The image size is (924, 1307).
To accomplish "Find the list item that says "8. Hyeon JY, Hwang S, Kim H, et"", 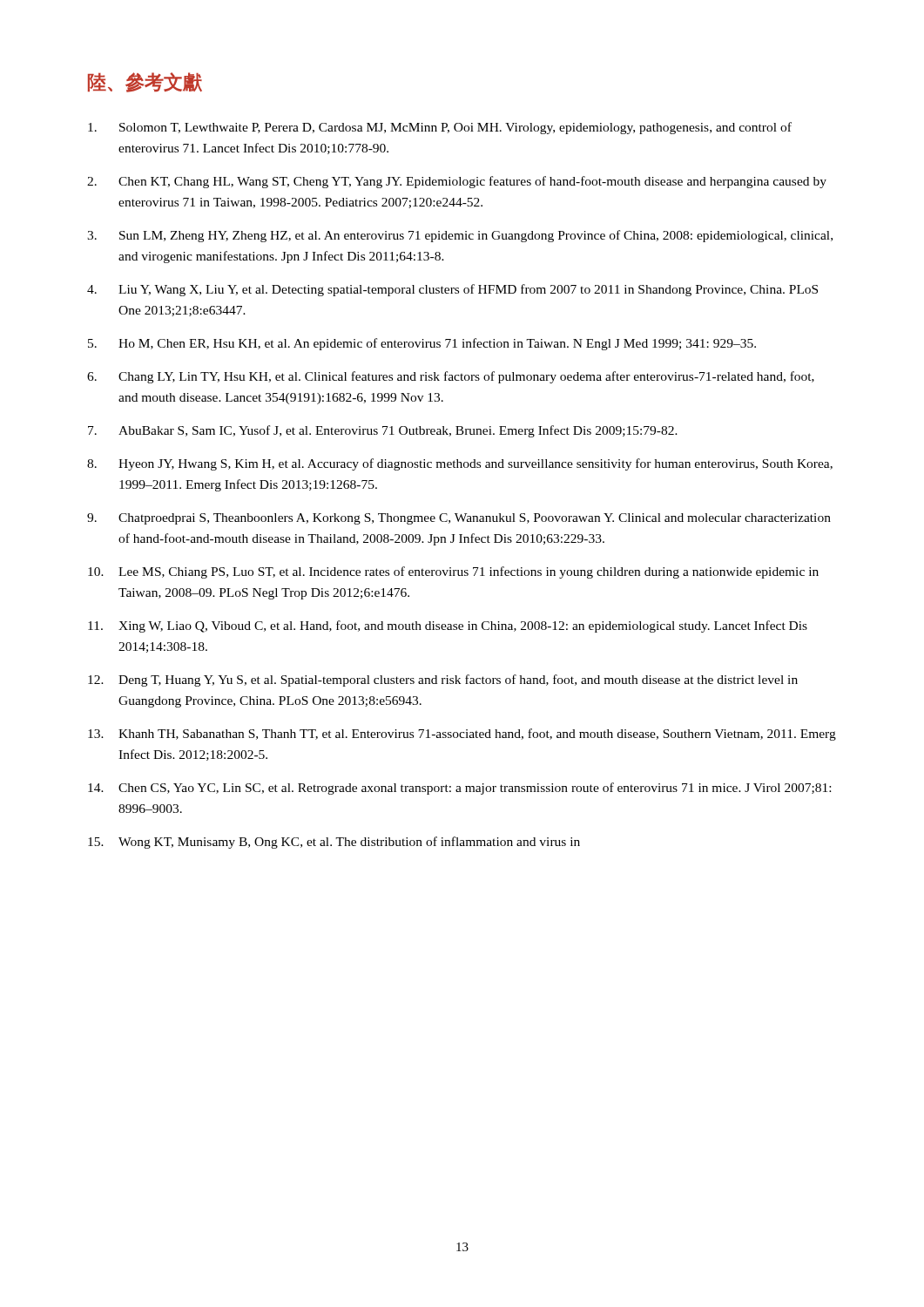I will click(462, 474).
